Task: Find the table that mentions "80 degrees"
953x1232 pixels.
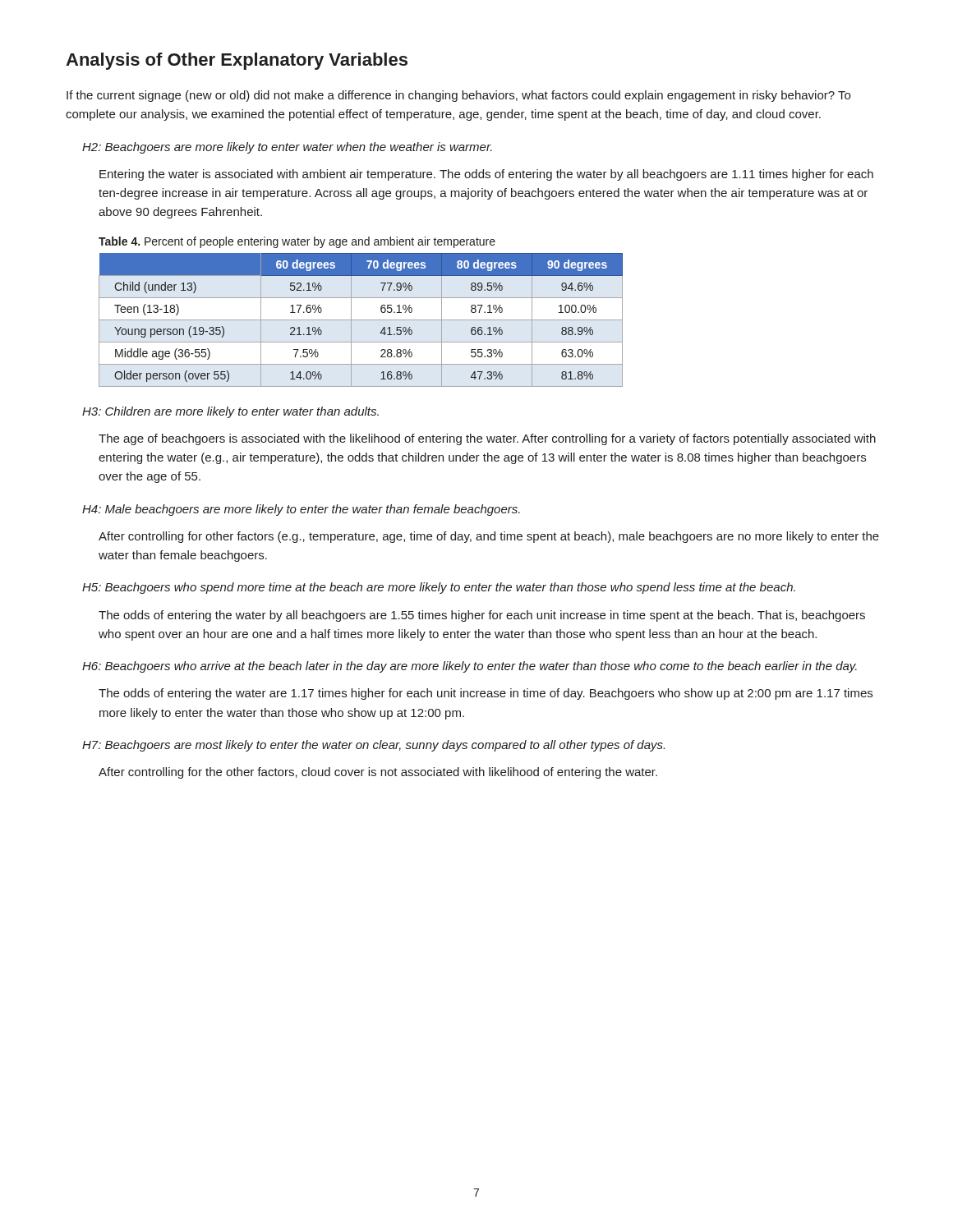Action: coord(493,320)
